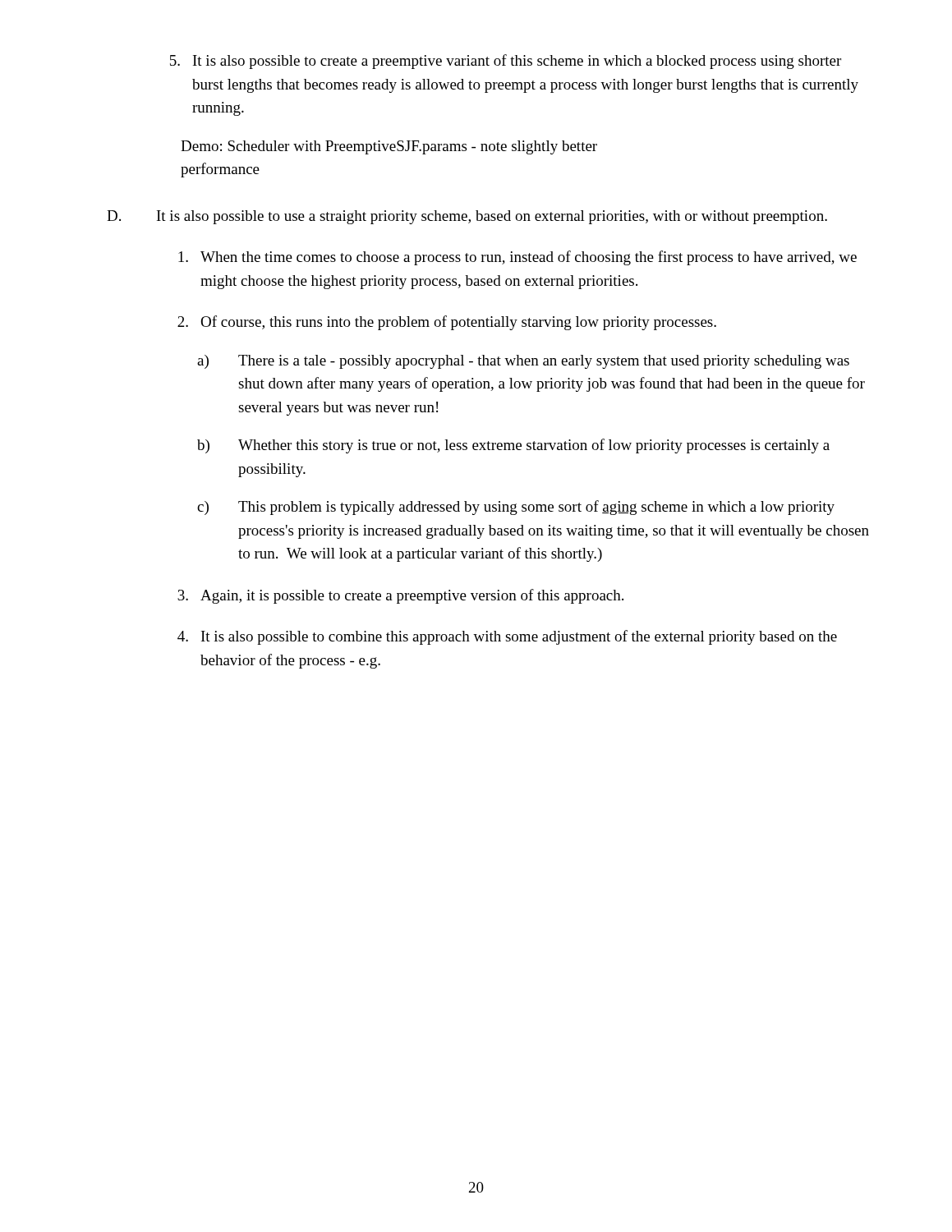Image resolution: width=952 pixels, height=1232 pixels.
Task: Select the list item that reads "5. It is also possible to create"
Action: pos(488,84)
